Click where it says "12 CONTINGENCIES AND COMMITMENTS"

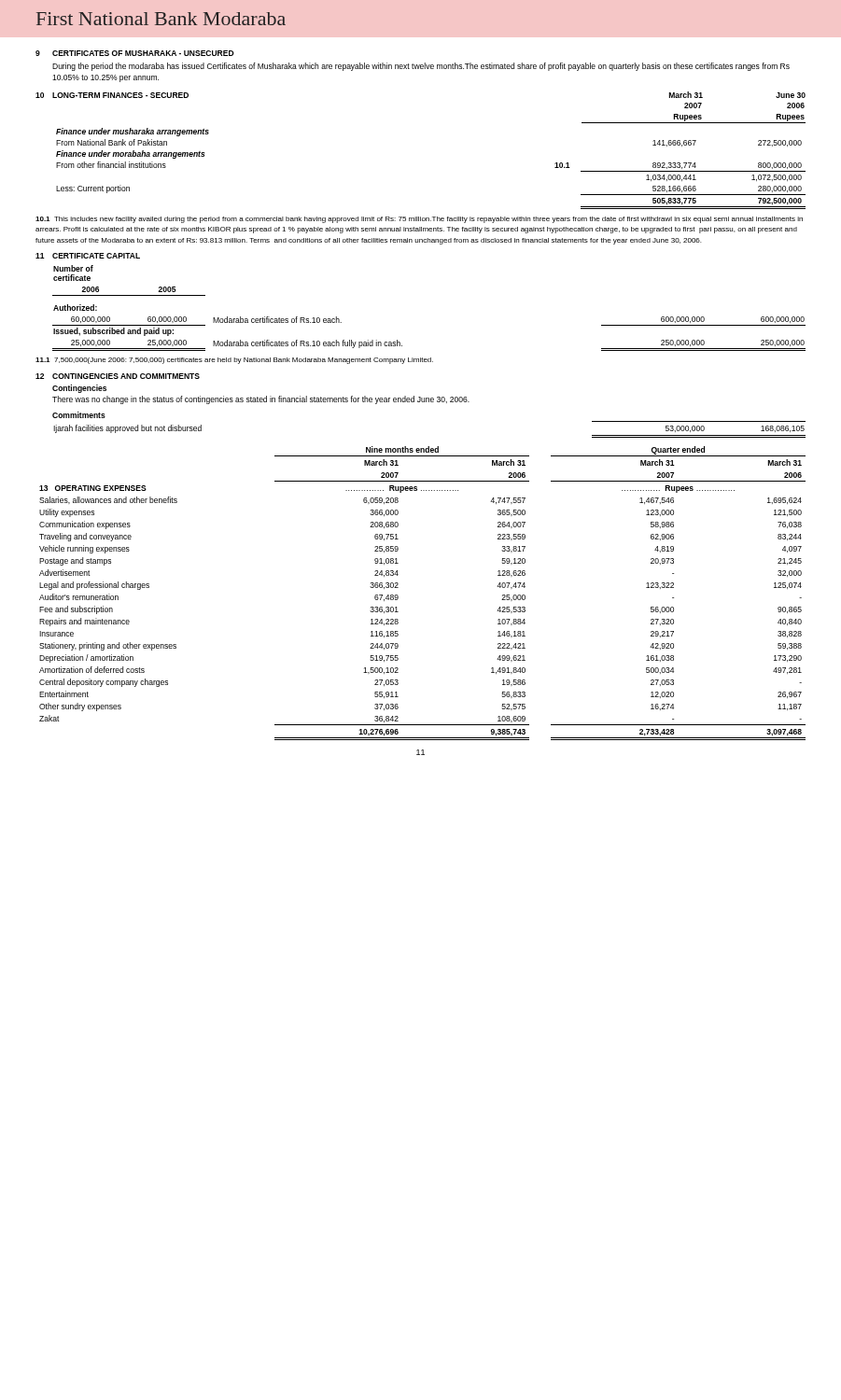[118, 376]
